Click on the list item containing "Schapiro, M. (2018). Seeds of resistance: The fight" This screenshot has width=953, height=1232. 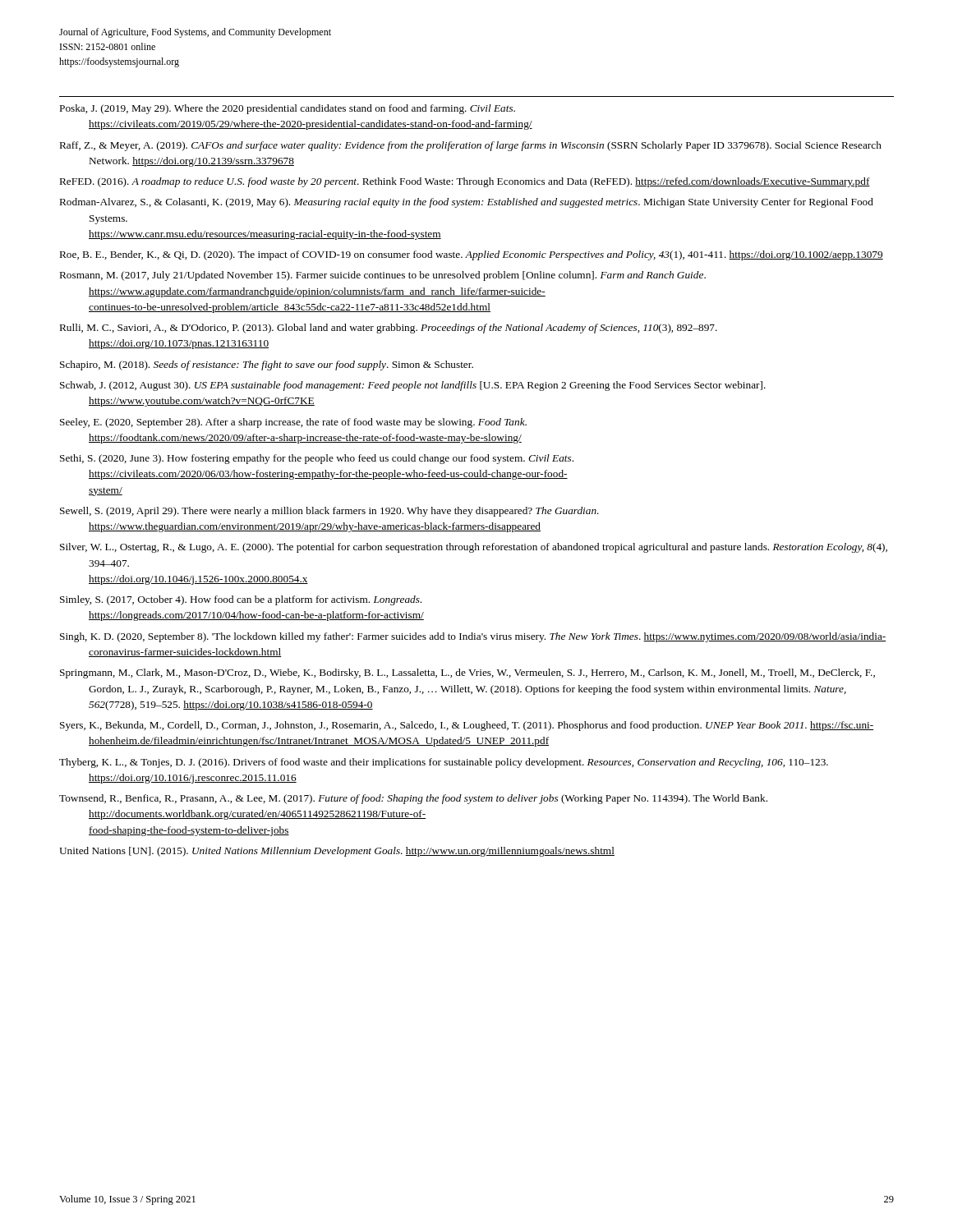point(267,364)
